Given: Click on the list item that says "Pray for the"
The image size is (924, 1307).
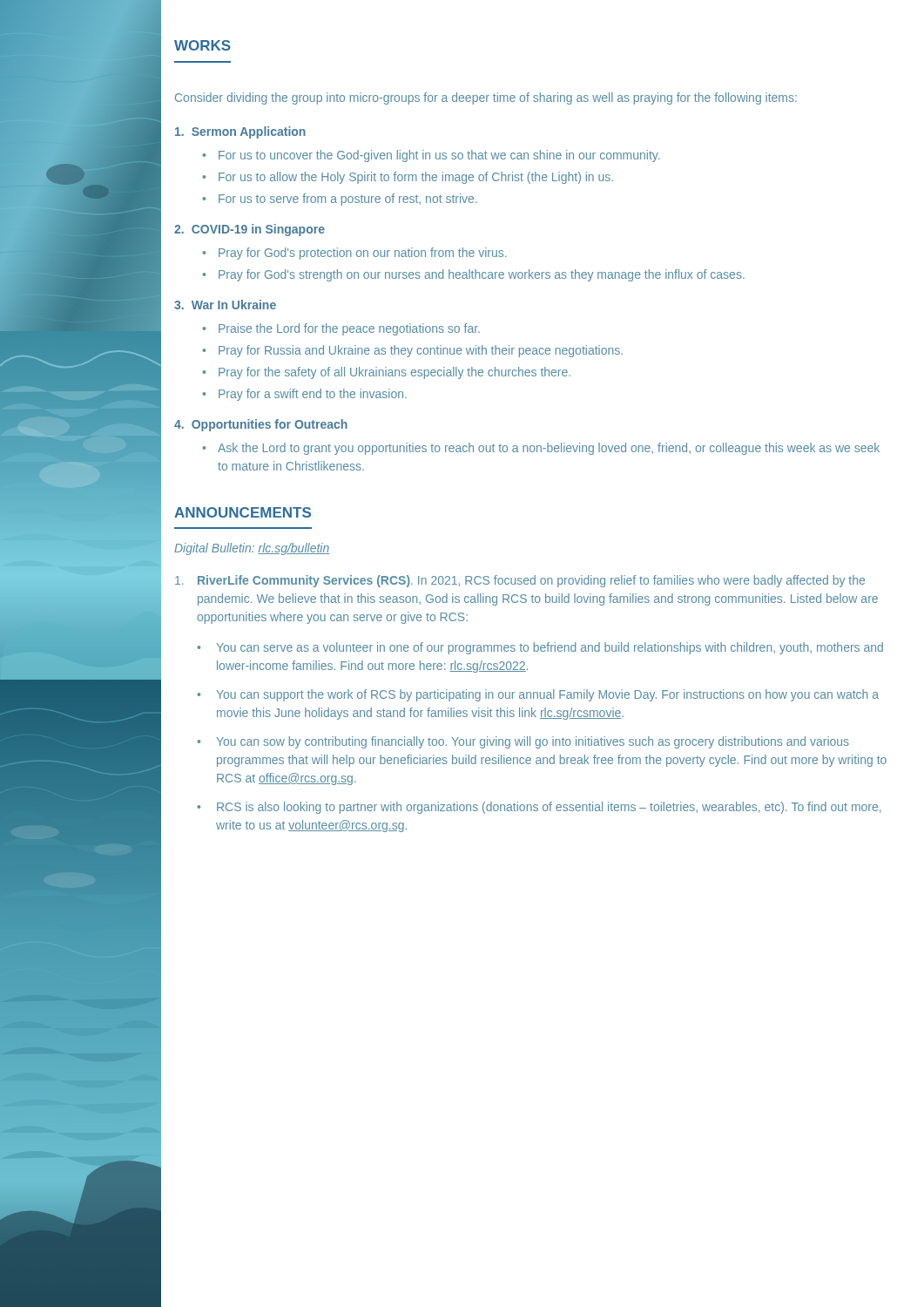Looking at the screenshot, I should [x=395, y=372].
